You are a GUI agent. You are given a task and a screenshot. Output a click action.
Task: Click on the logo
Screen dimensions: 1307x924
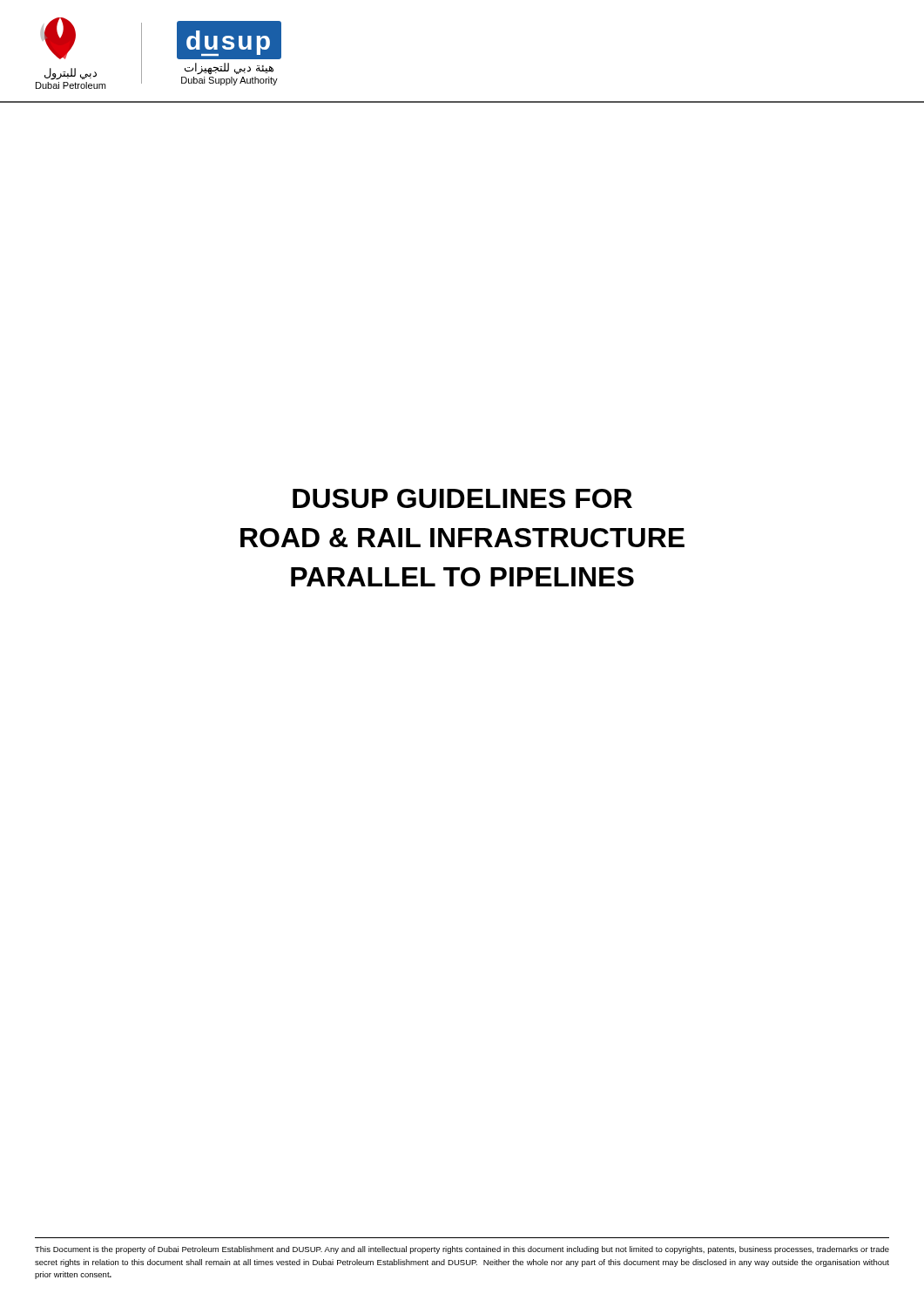click(x=462, y=51)
